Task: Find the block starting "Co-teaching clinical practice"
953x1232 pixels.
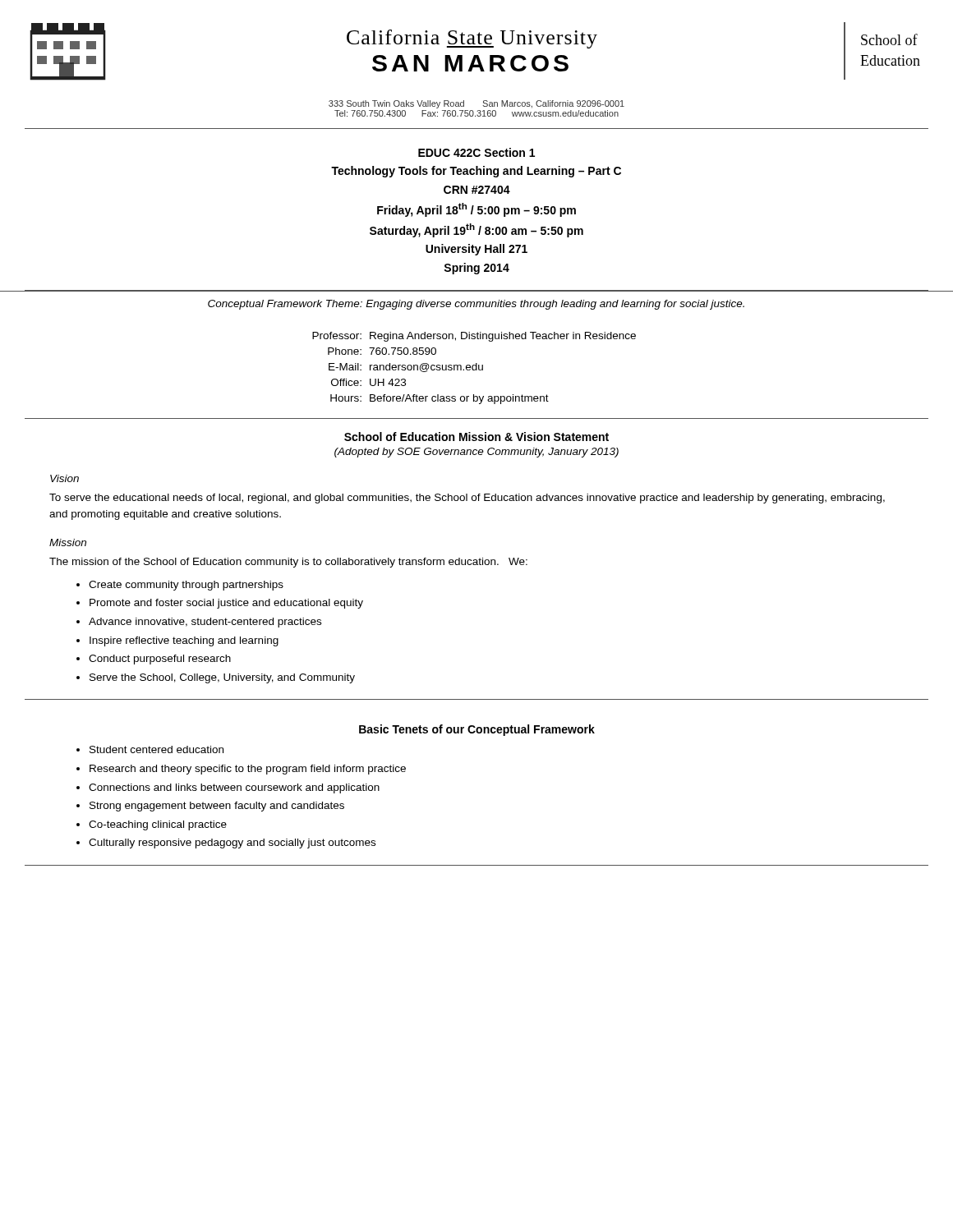Action: point(158,824)
